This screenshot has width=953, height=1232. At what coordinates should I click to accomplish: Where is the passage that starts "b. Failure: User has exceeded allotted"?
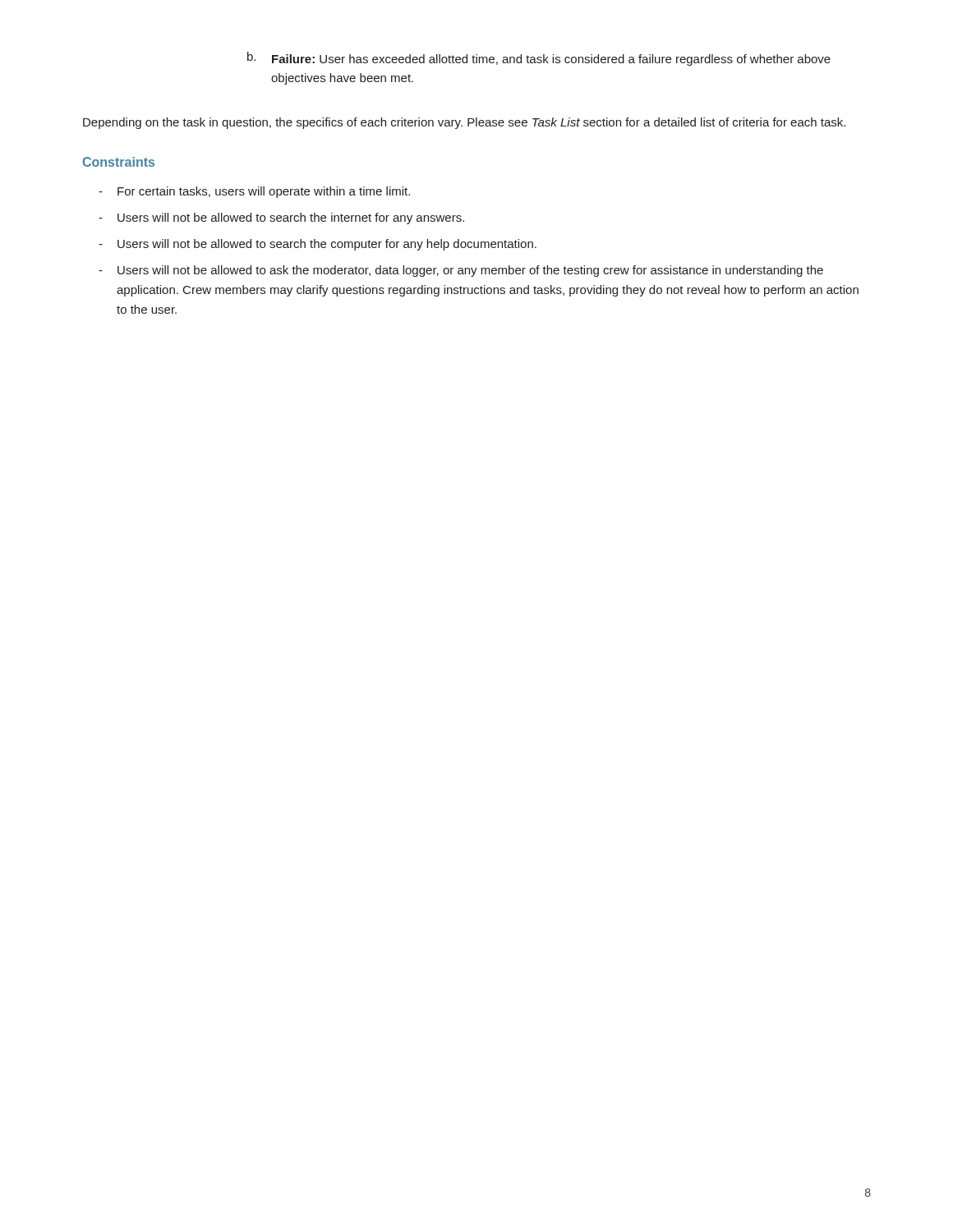click(559, 68)
